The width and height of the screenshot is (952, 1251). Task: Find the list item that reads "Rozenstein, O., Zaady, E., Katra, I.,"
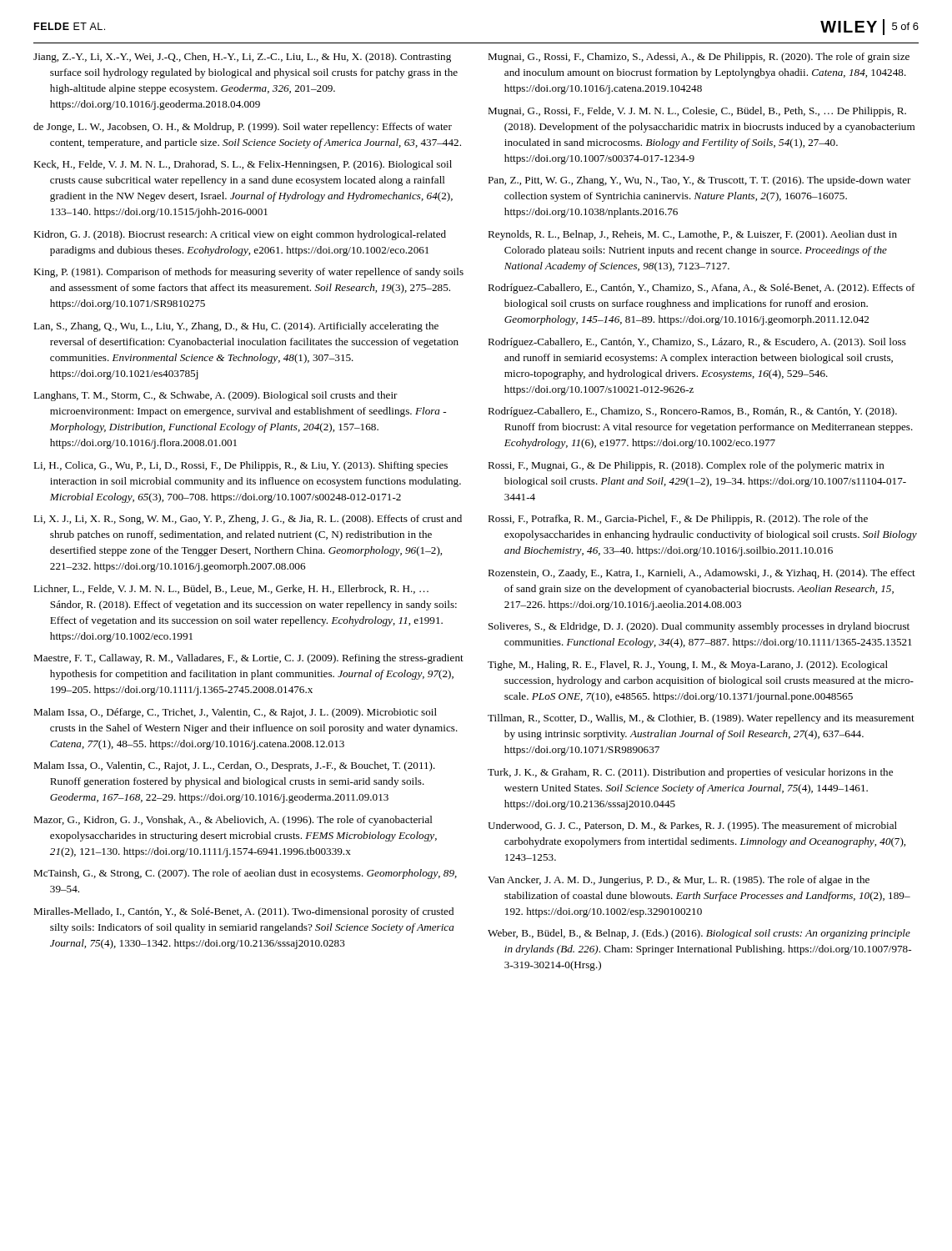710,588
